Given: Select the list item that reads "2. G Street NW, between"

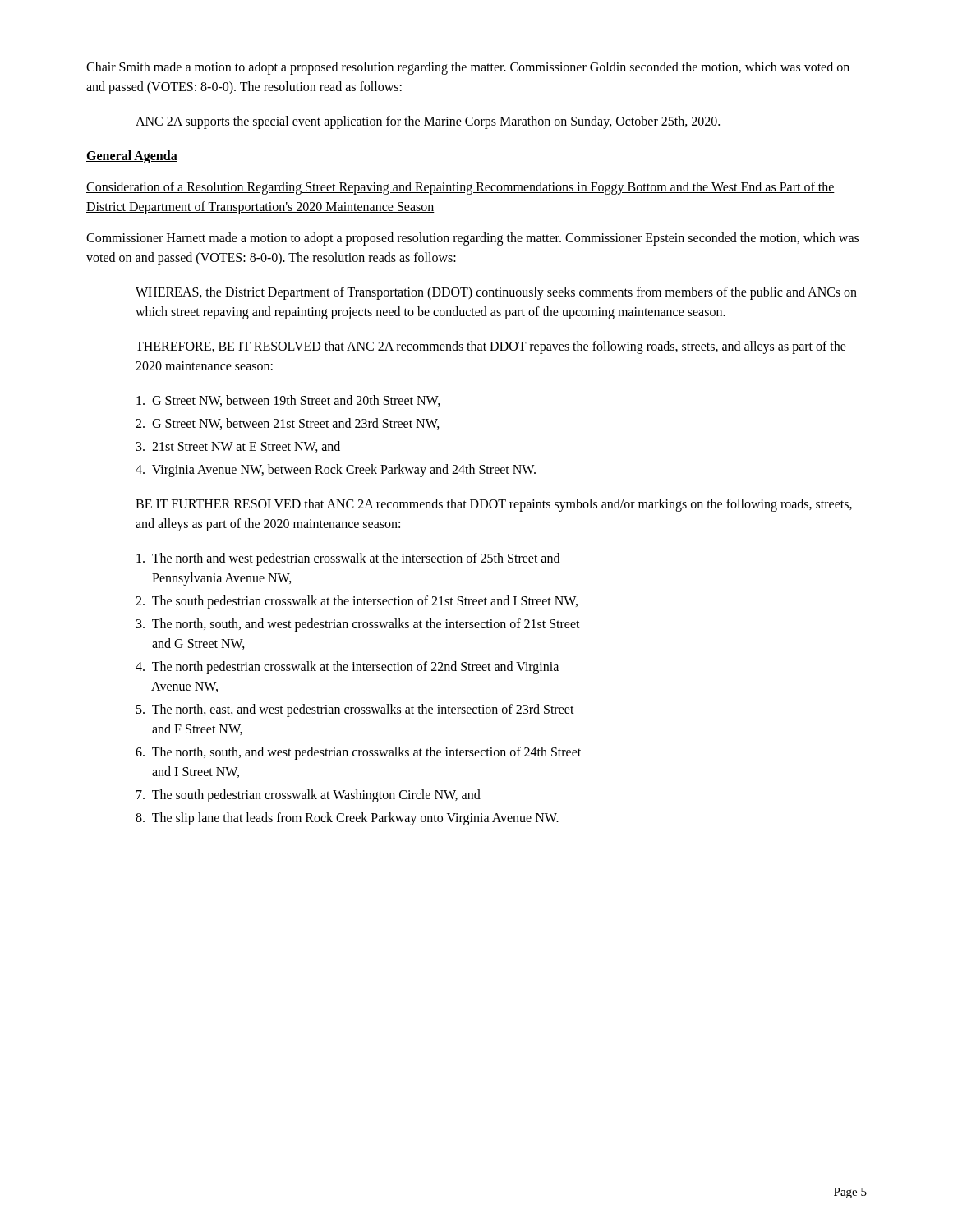Looking at the screenshot, I should (x=288, y=423).
